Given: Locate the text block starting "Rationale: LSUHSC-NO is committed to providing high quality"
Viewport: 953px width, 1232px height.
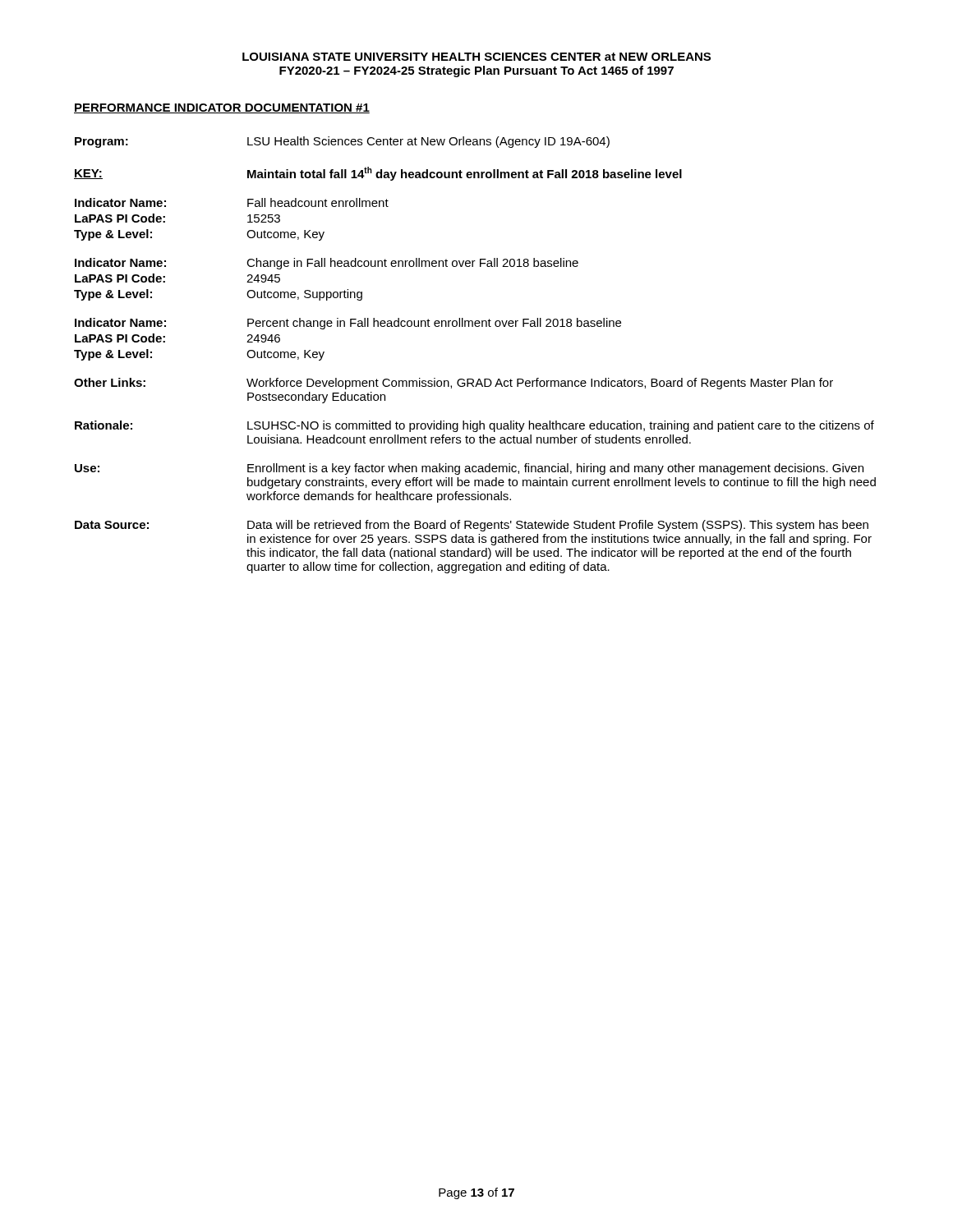Looking at the screenshot, I should click(476, 432).
